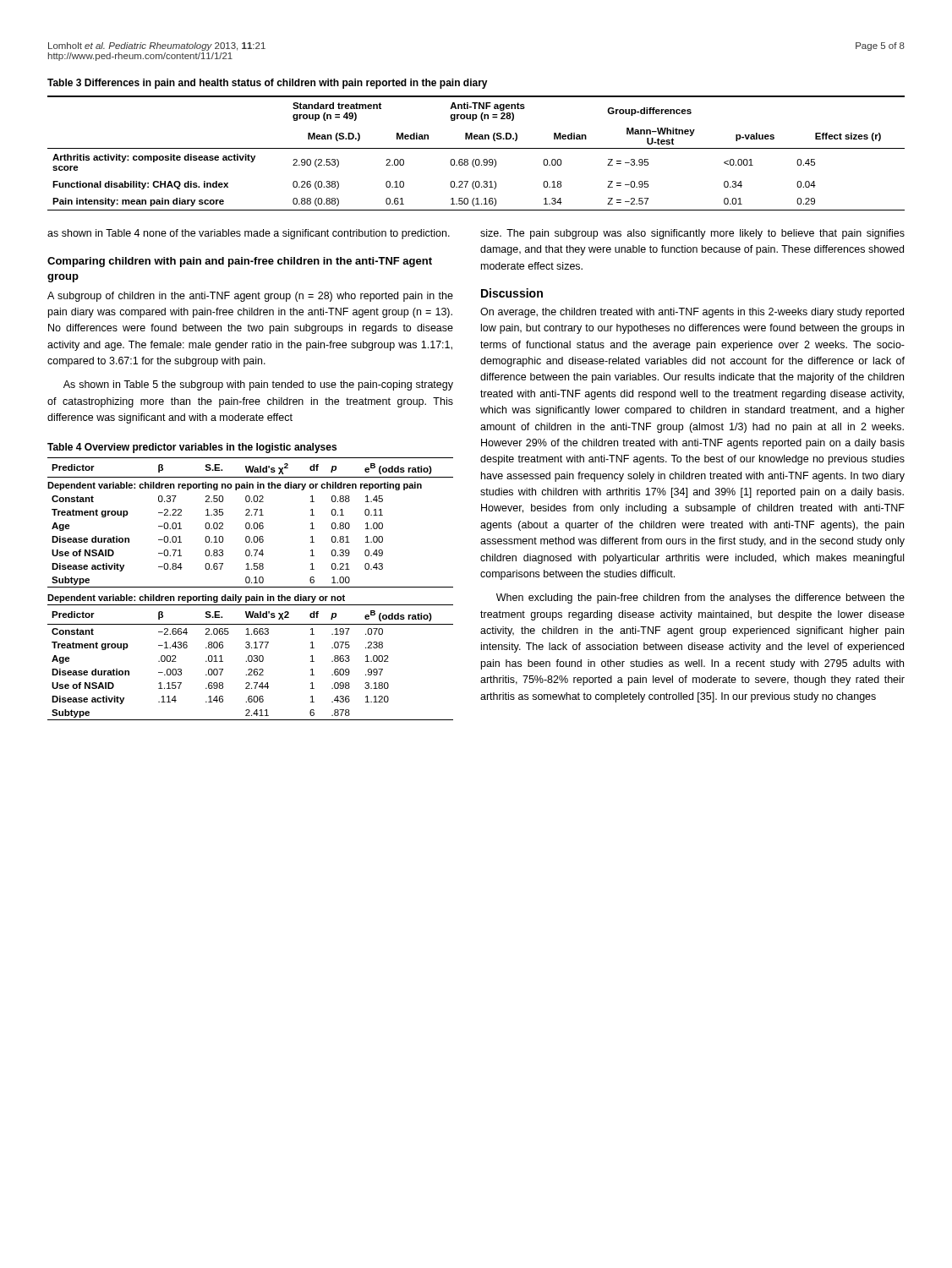The height and width of the screenshot is (1268, 952).
Task: Select the text block with the text "A subgroup of"
Action: point(250,328)
